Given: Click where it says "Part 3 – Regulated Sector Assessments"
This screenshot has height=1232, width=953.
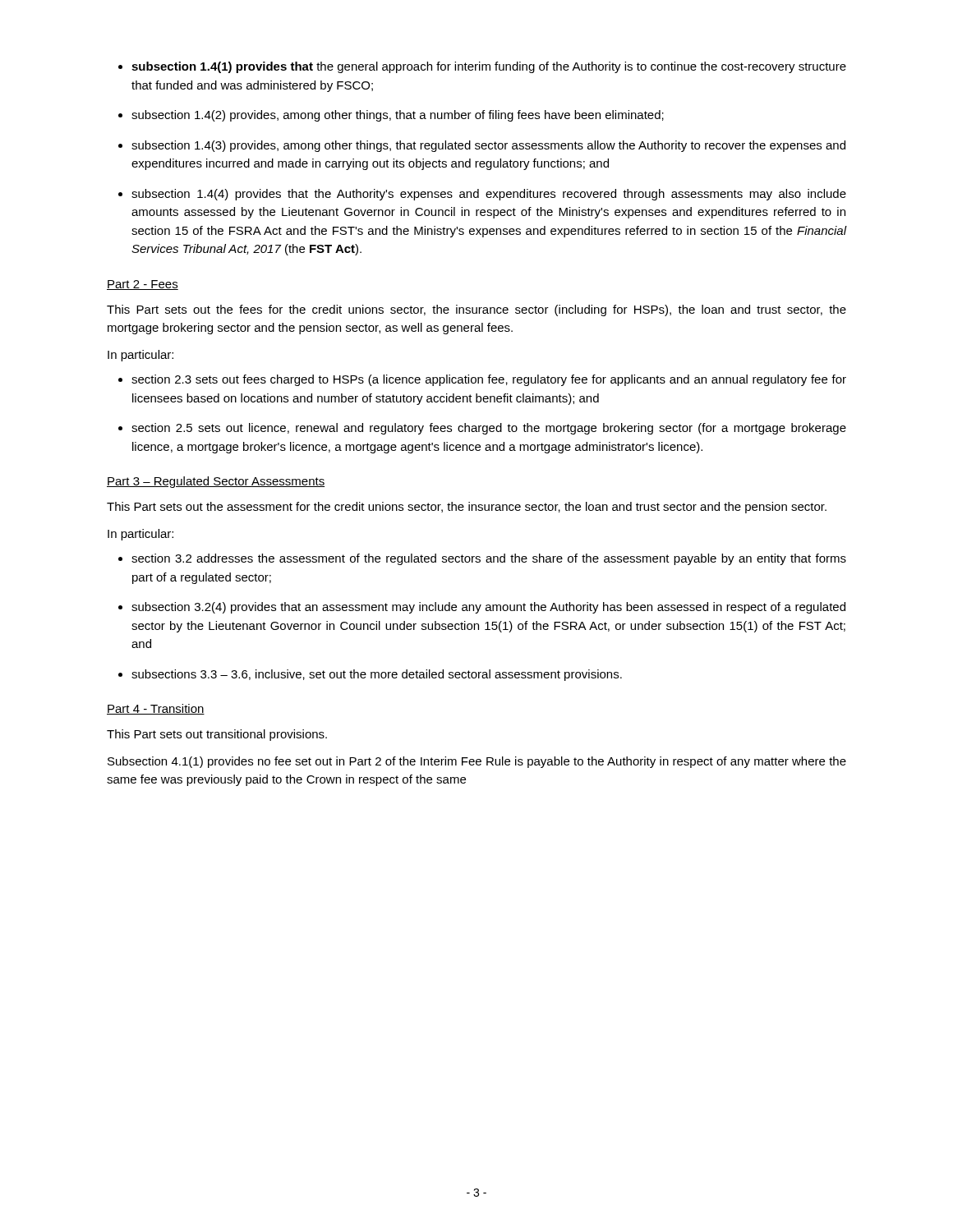Looking at the screenshot, I should coord(216,481).
